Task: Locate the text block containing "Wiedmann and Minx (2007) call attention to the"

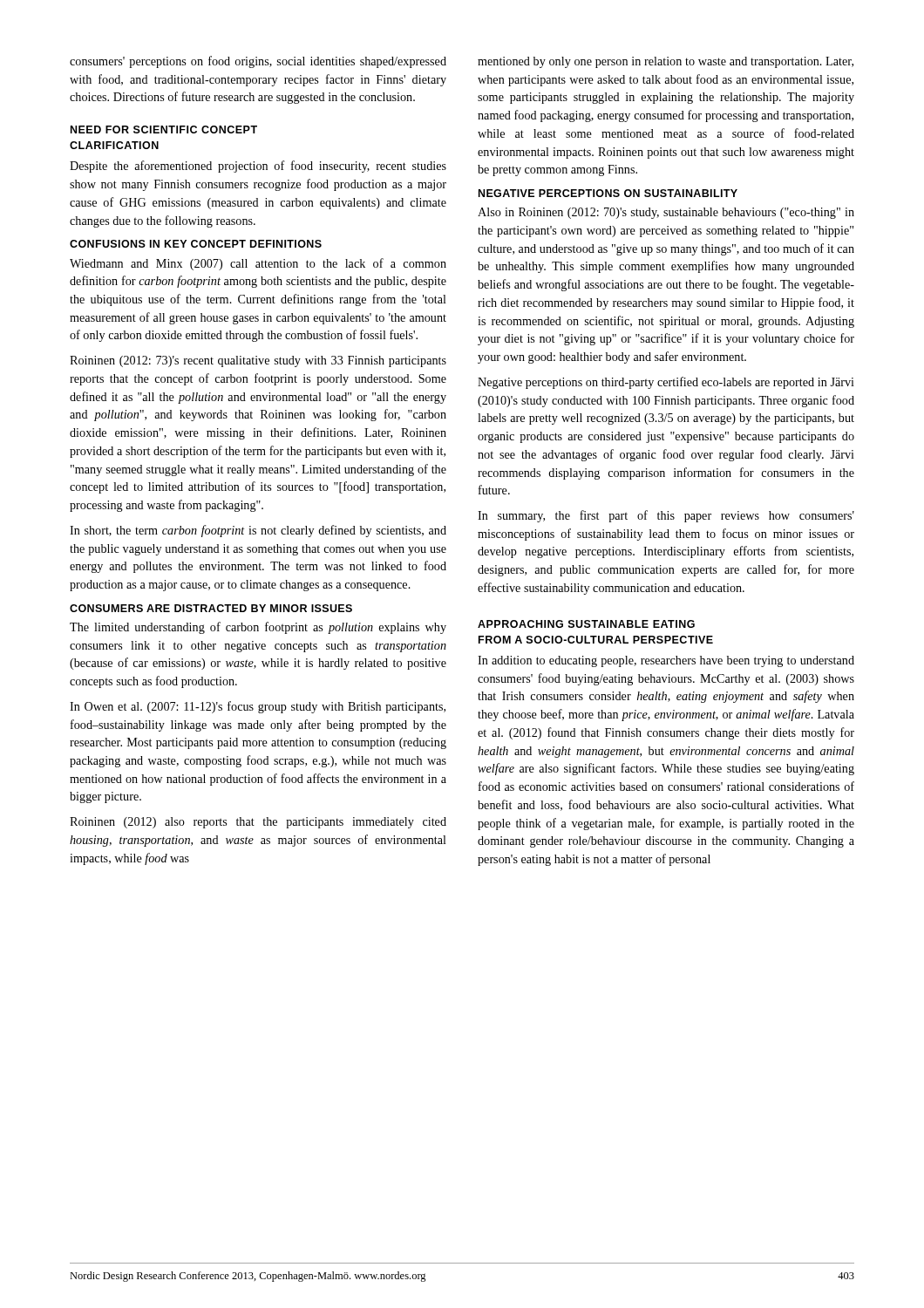Action: click(258, 299)
